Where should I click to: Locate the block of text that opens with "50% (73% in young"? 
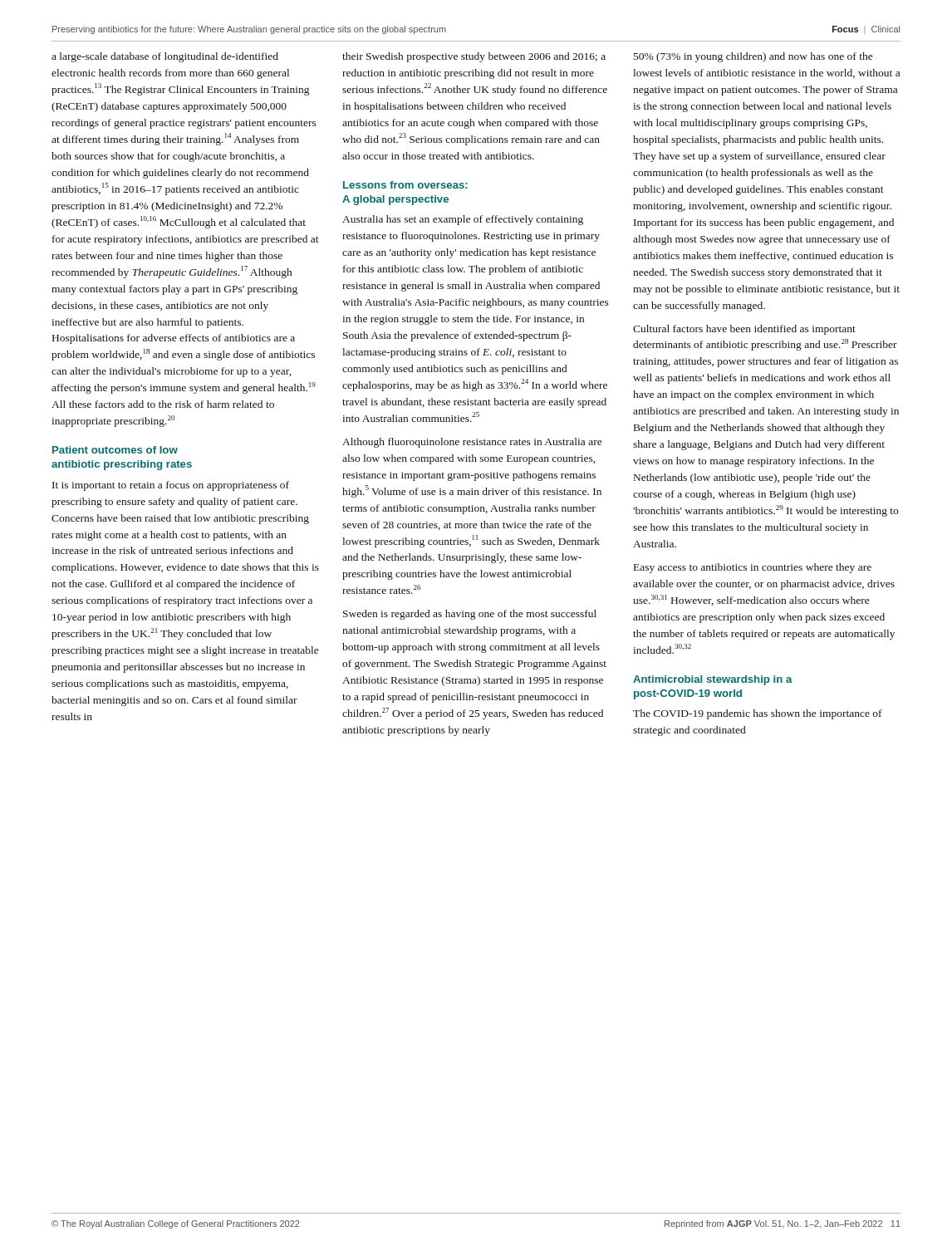coord(767,353)
